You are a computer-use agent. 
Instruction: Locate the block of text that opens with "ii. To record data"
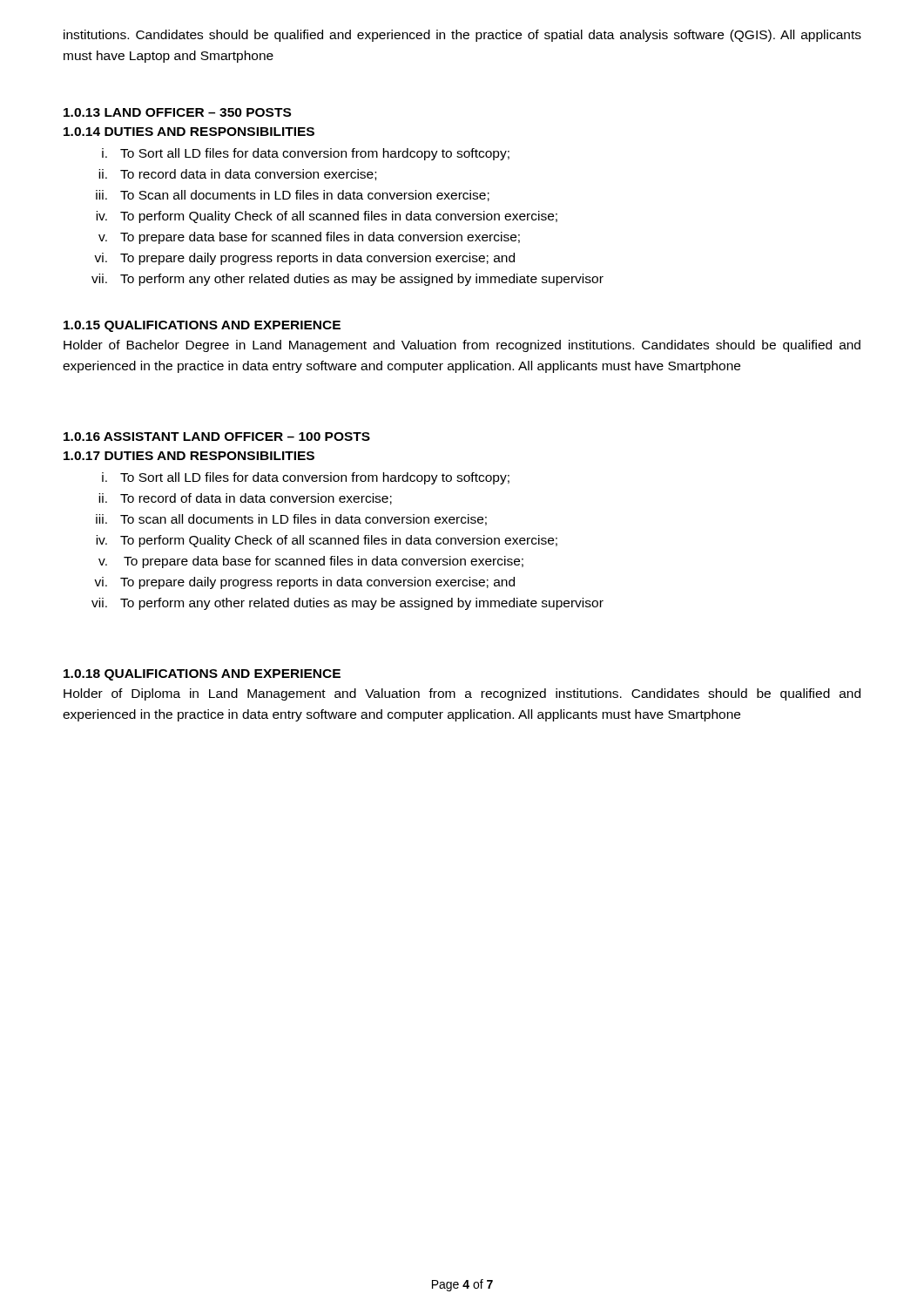click(237, 175)
